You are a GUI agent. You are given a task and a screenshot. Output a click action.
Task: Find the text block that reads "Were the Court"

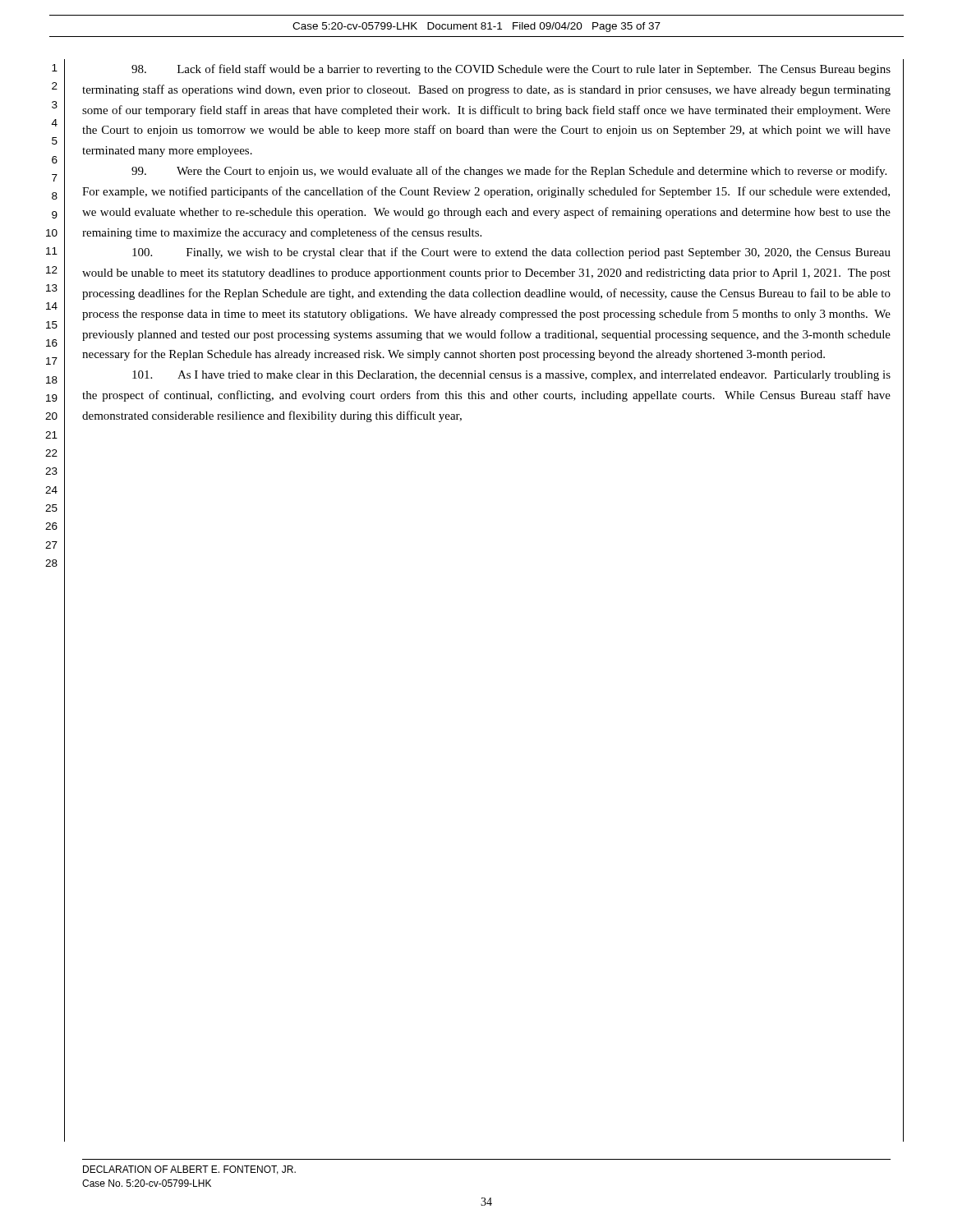(486, 201)
